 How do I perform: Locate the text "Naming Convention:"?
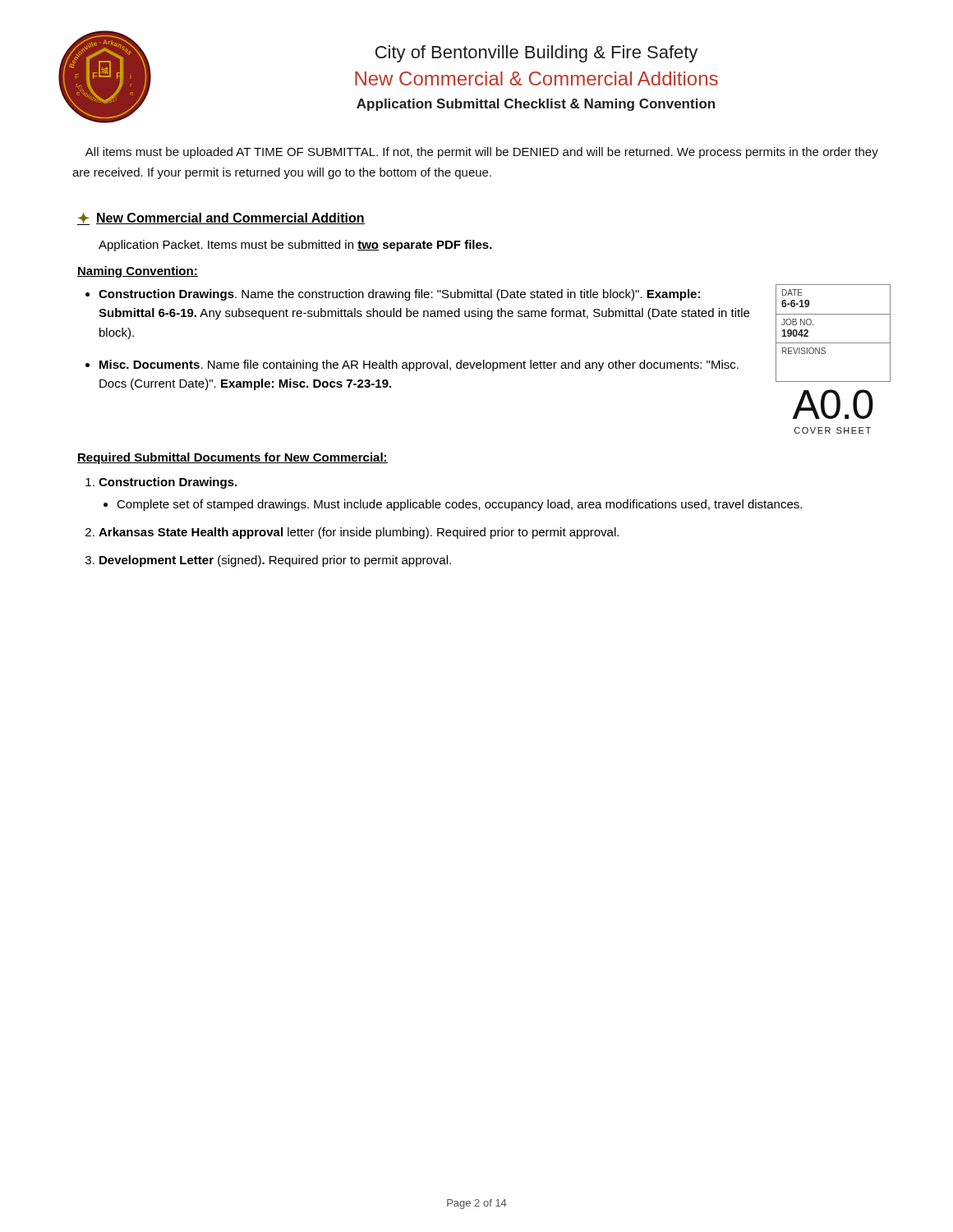[137, 271]
